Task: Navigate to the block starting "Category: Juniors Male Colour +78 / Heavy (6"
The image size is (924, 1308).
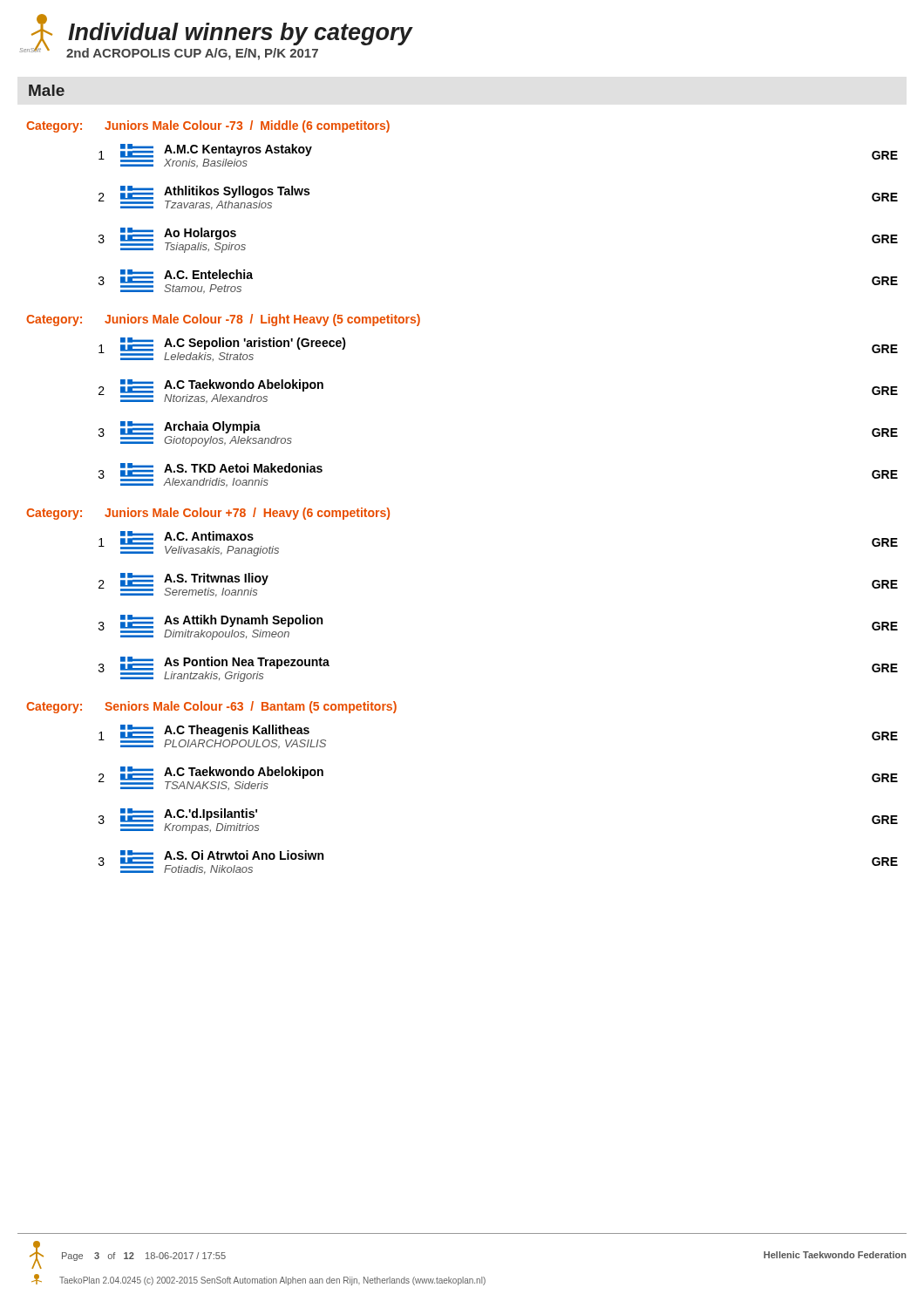Action: click(208, 513)
